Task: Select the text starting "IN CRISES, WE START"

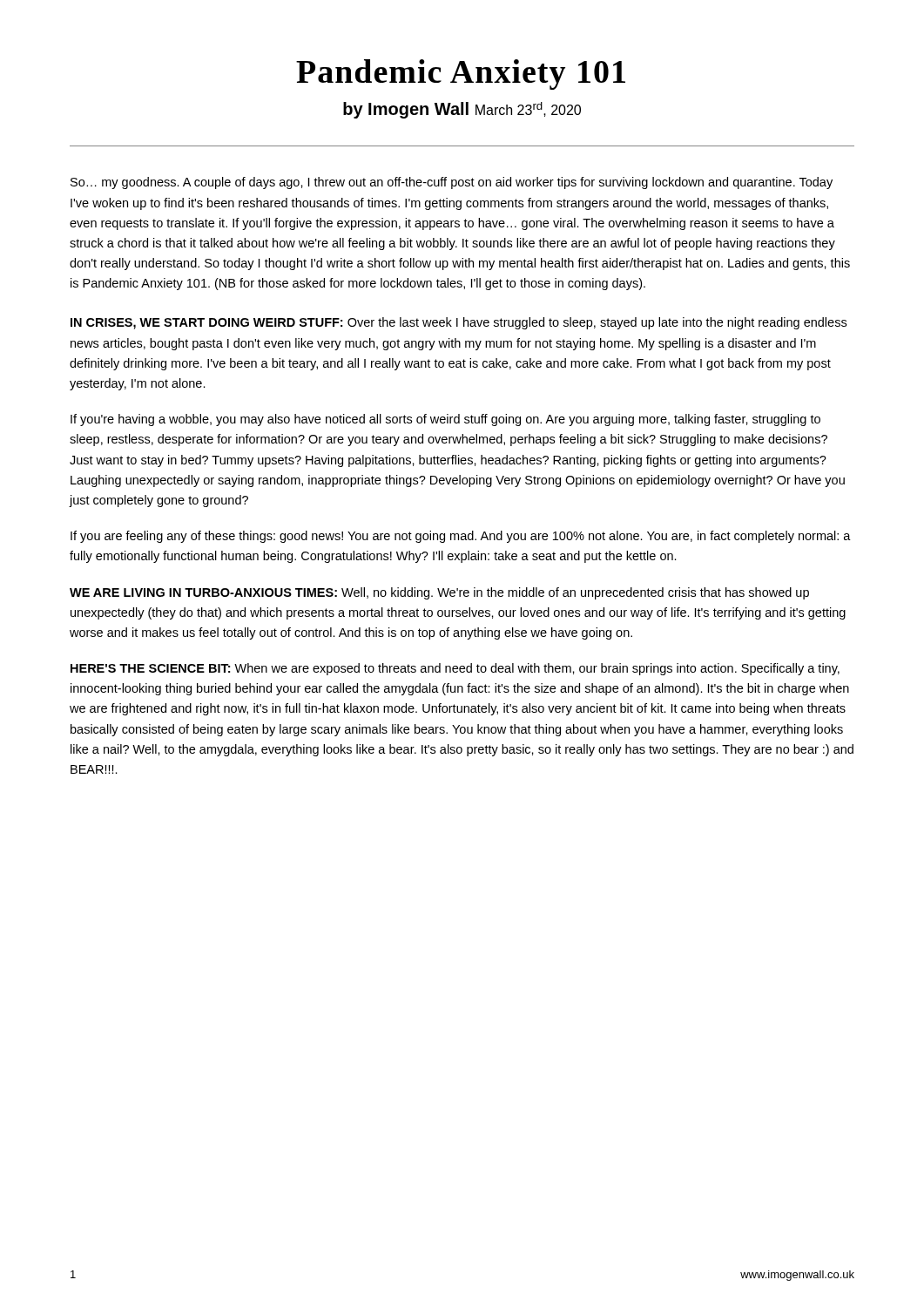Action: tap(462, 354)
